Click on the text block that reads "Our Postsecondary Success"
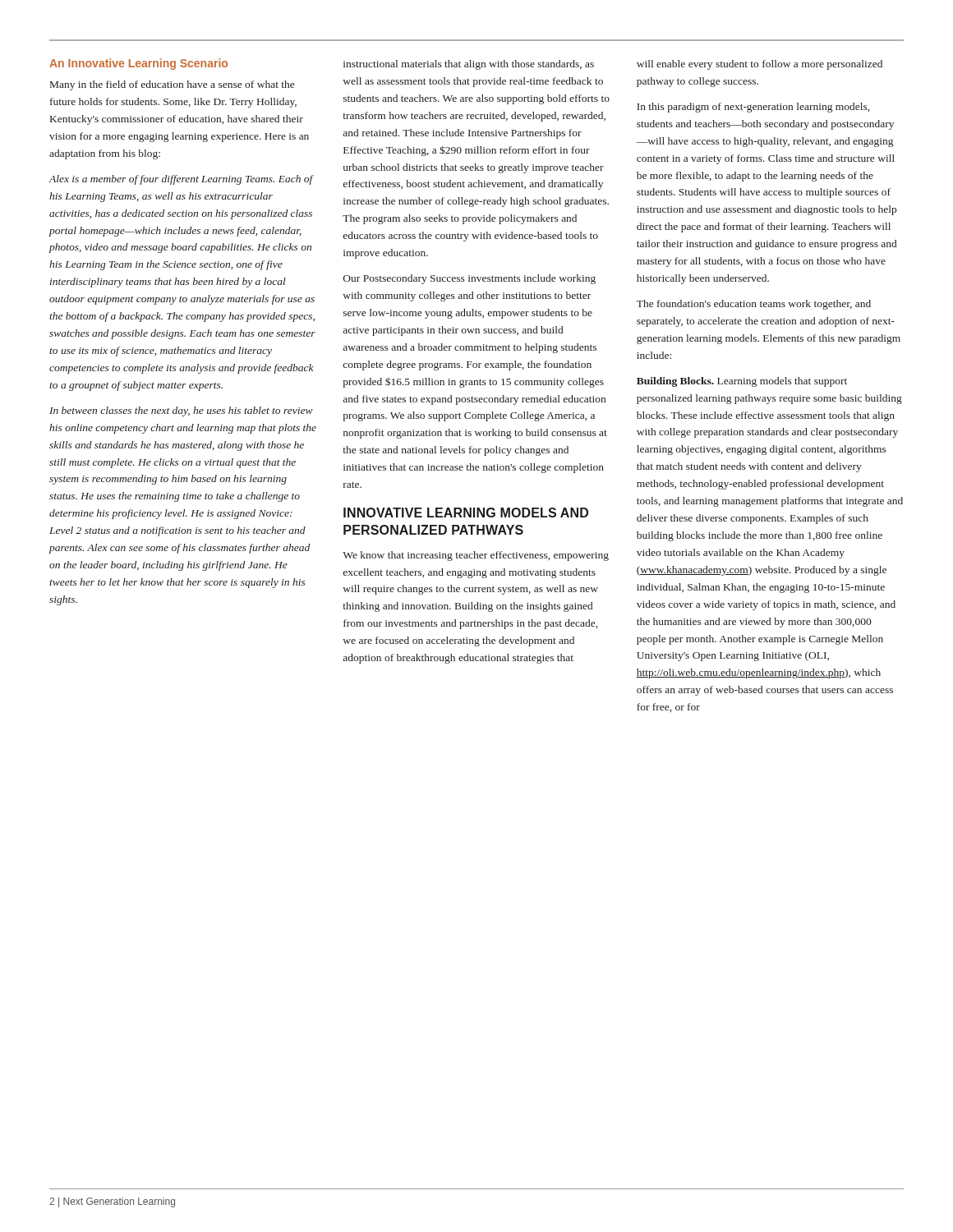This screenshot has width=953, height=1232. [475, 381]
